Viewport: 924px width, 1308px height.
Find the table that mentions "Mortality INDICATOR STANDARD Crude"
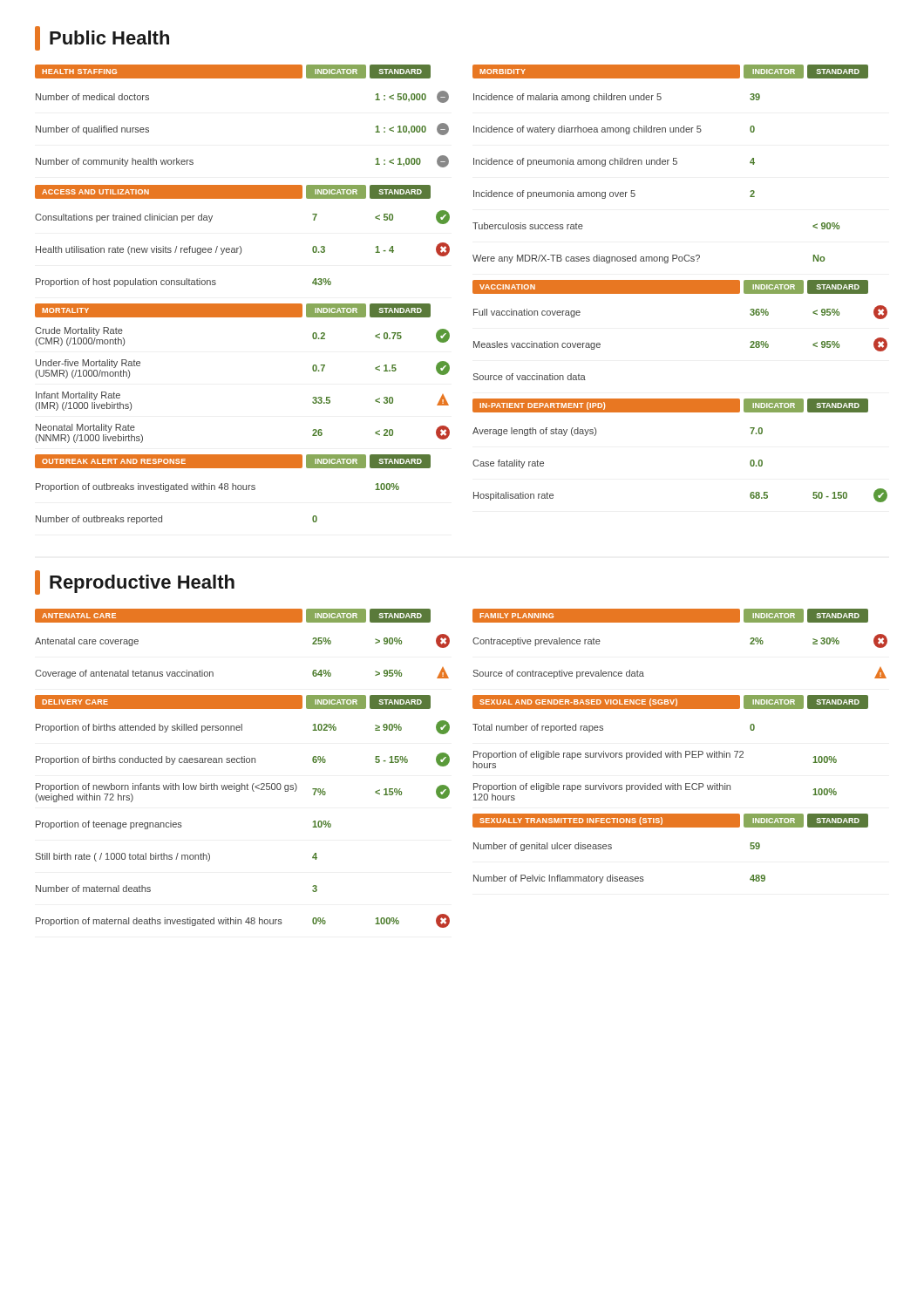point(243,376)
